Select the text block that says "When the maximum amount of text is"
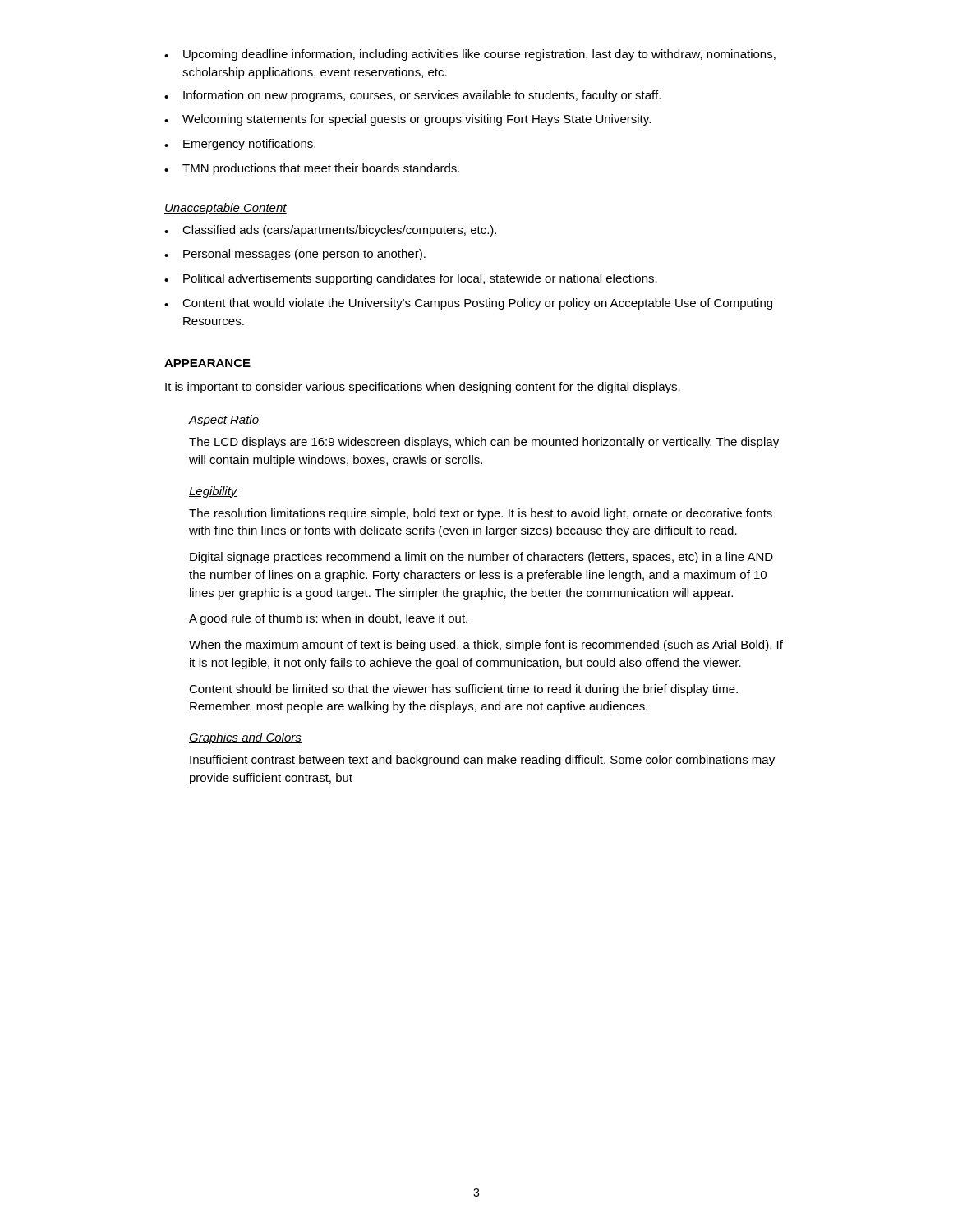 [486, 653]
